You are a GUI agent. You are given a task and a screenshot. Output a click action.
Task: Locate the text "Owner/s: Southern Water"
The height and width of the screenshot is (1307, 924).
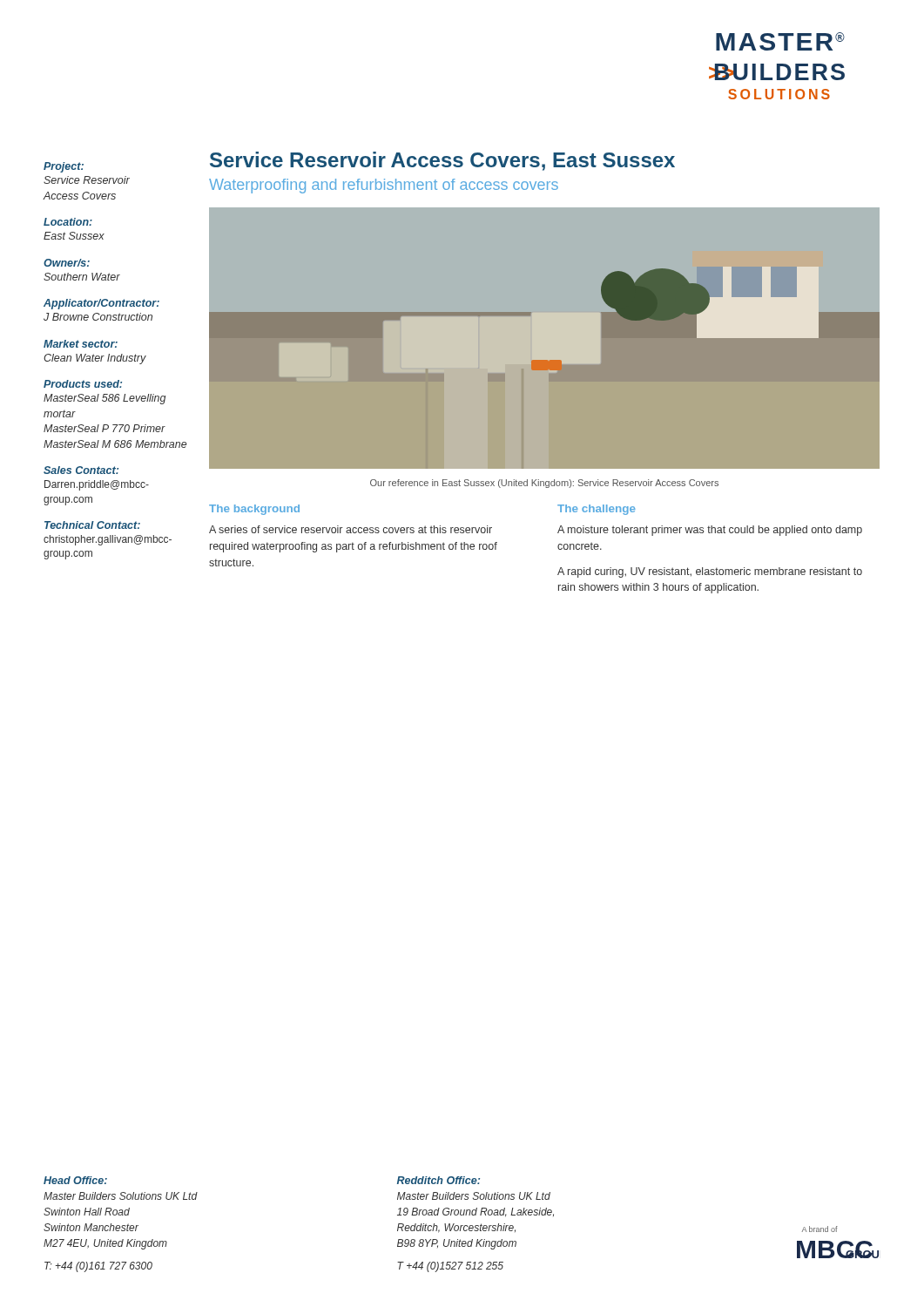tap(120, 271)
